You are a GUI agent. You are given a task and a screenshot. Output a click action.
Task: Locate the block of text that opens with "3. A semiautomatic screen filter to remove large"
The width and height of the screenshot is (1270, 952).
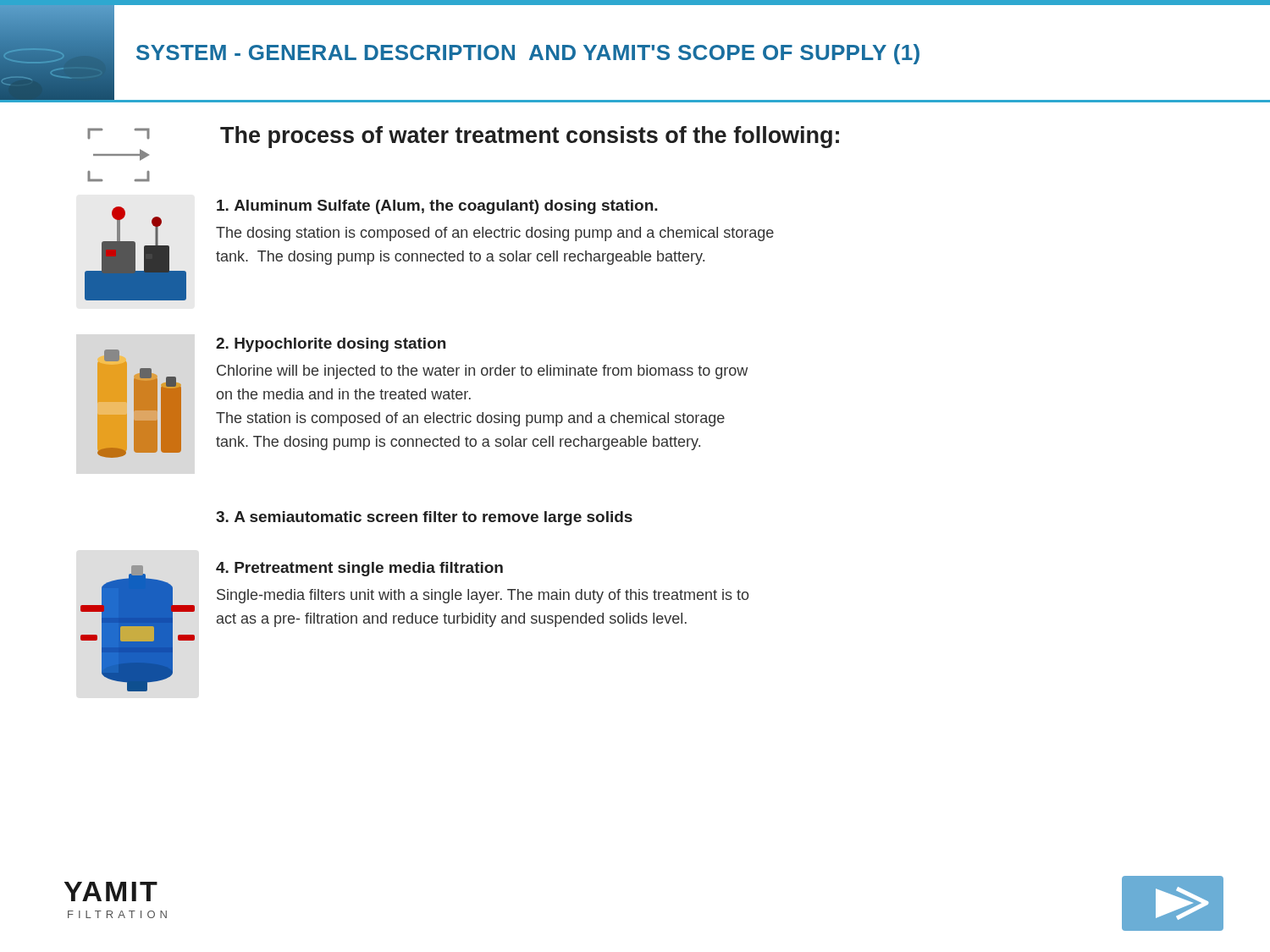(424, 518)
